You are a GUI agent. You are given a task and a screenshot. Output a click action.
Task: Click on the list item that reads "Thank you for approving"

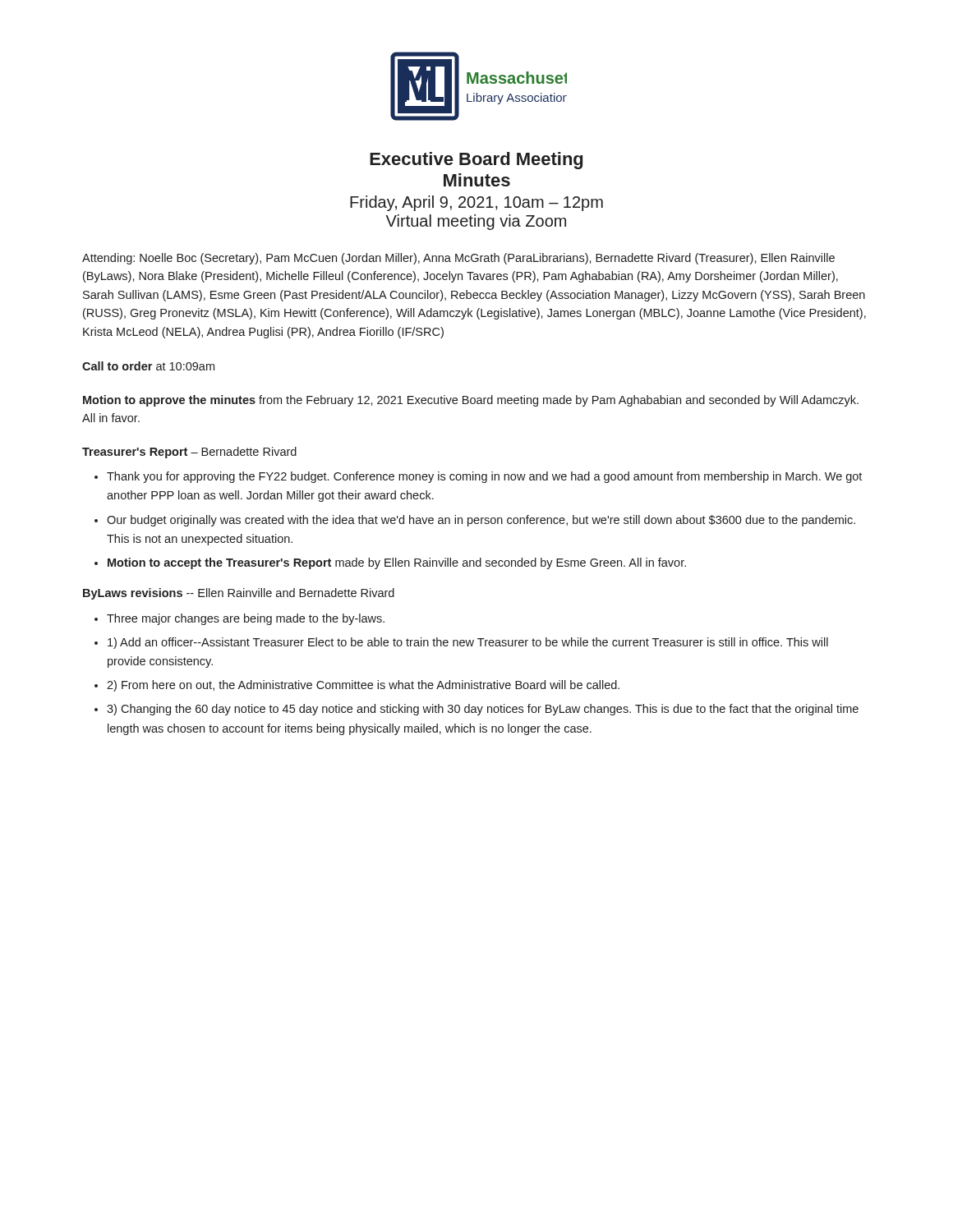click(x=484, y=486)
